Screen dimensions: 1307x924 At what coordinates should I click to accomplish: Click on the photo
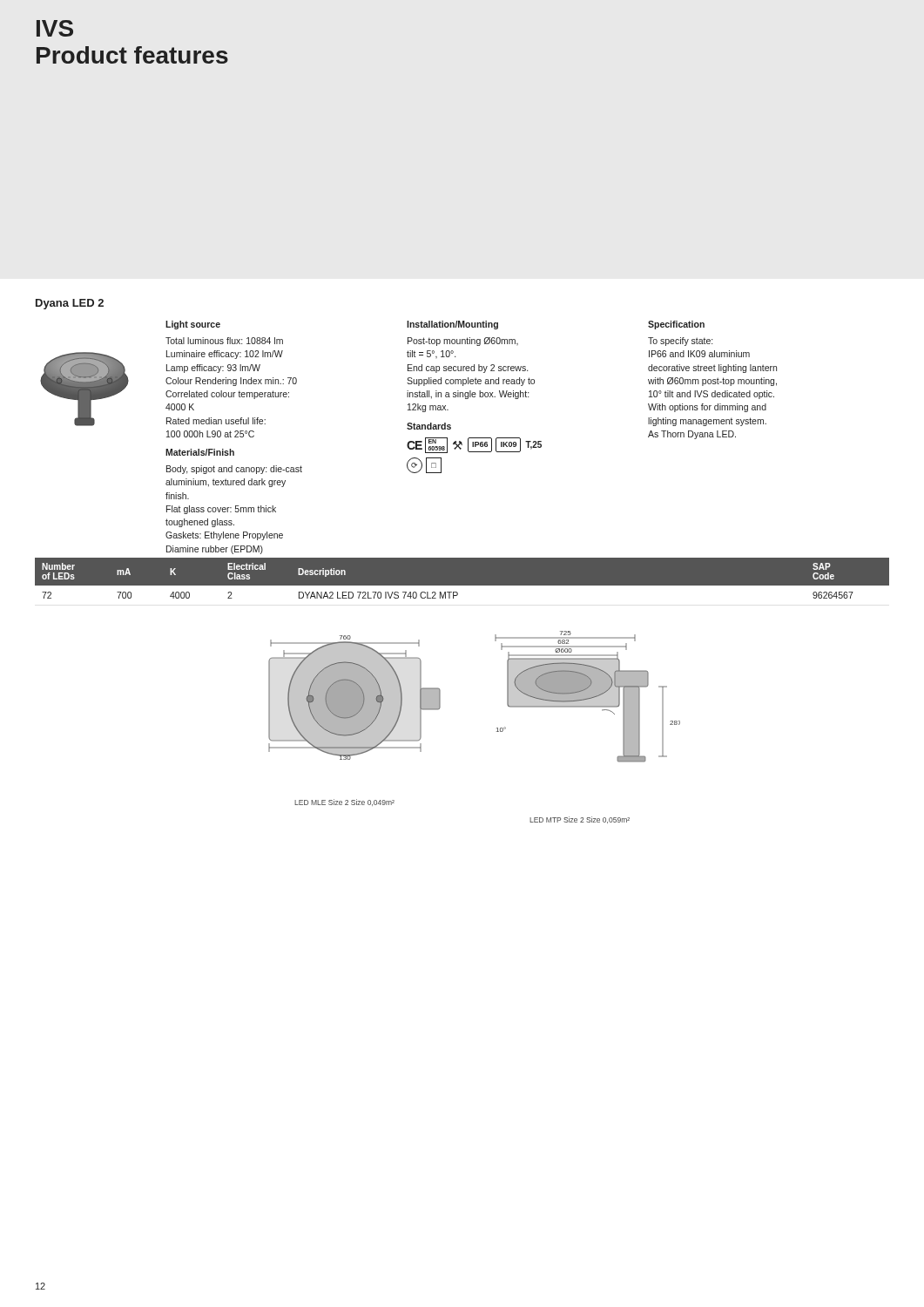85,379
